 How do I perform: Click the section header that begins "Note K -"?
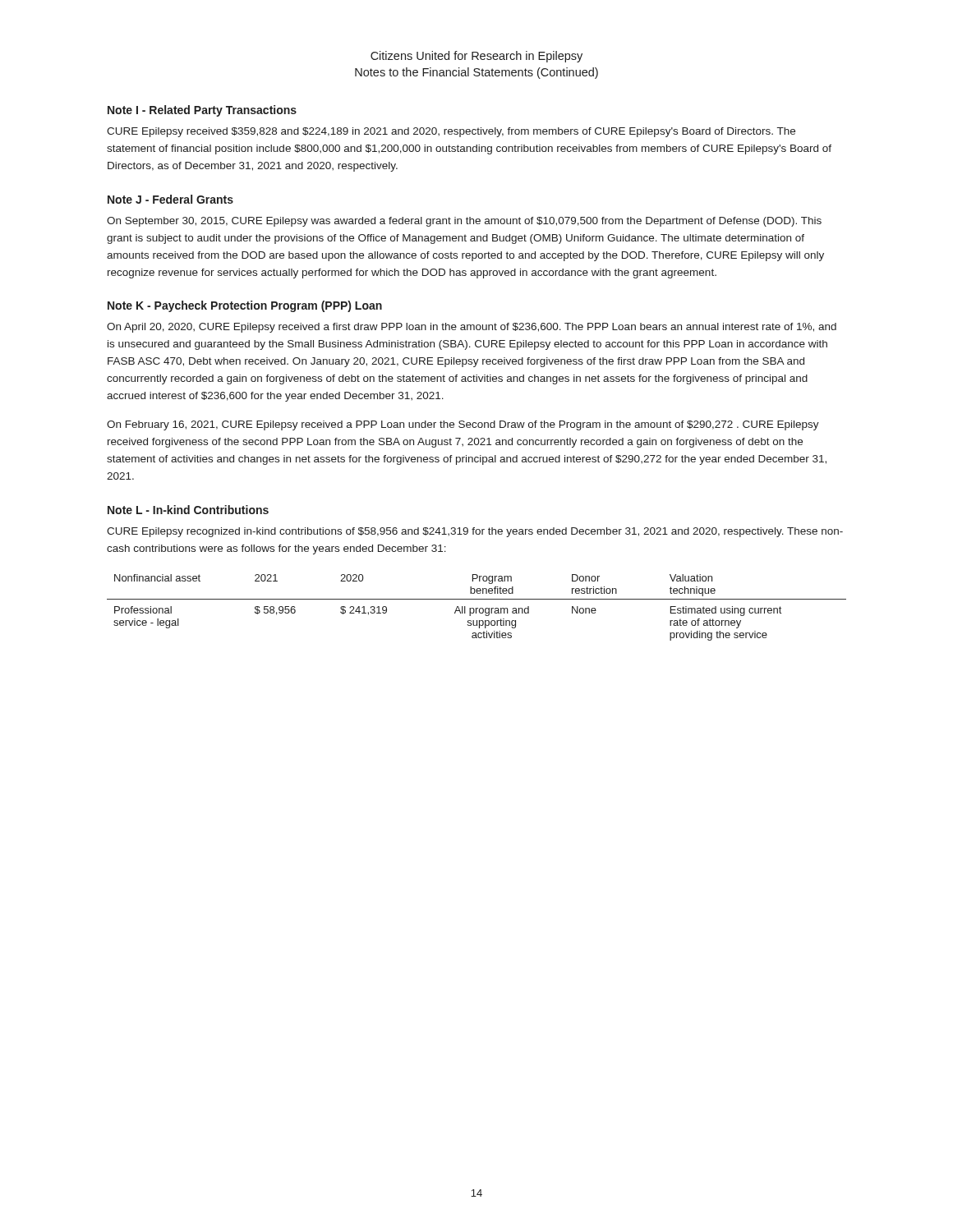pos(245,306)
